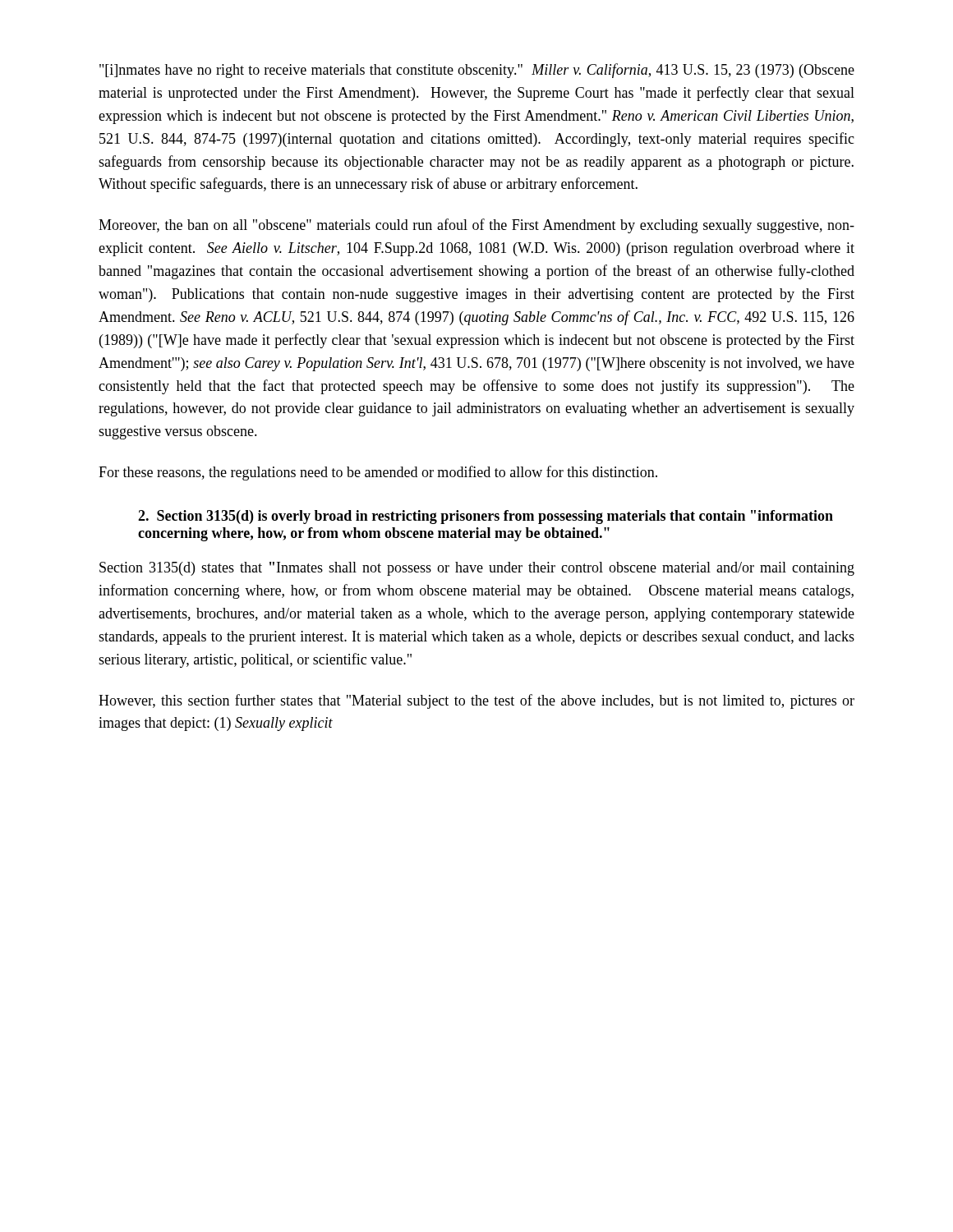953x1232 pixels.
Task: Find the region starting "However, this section further states that"
Action: 476,712
